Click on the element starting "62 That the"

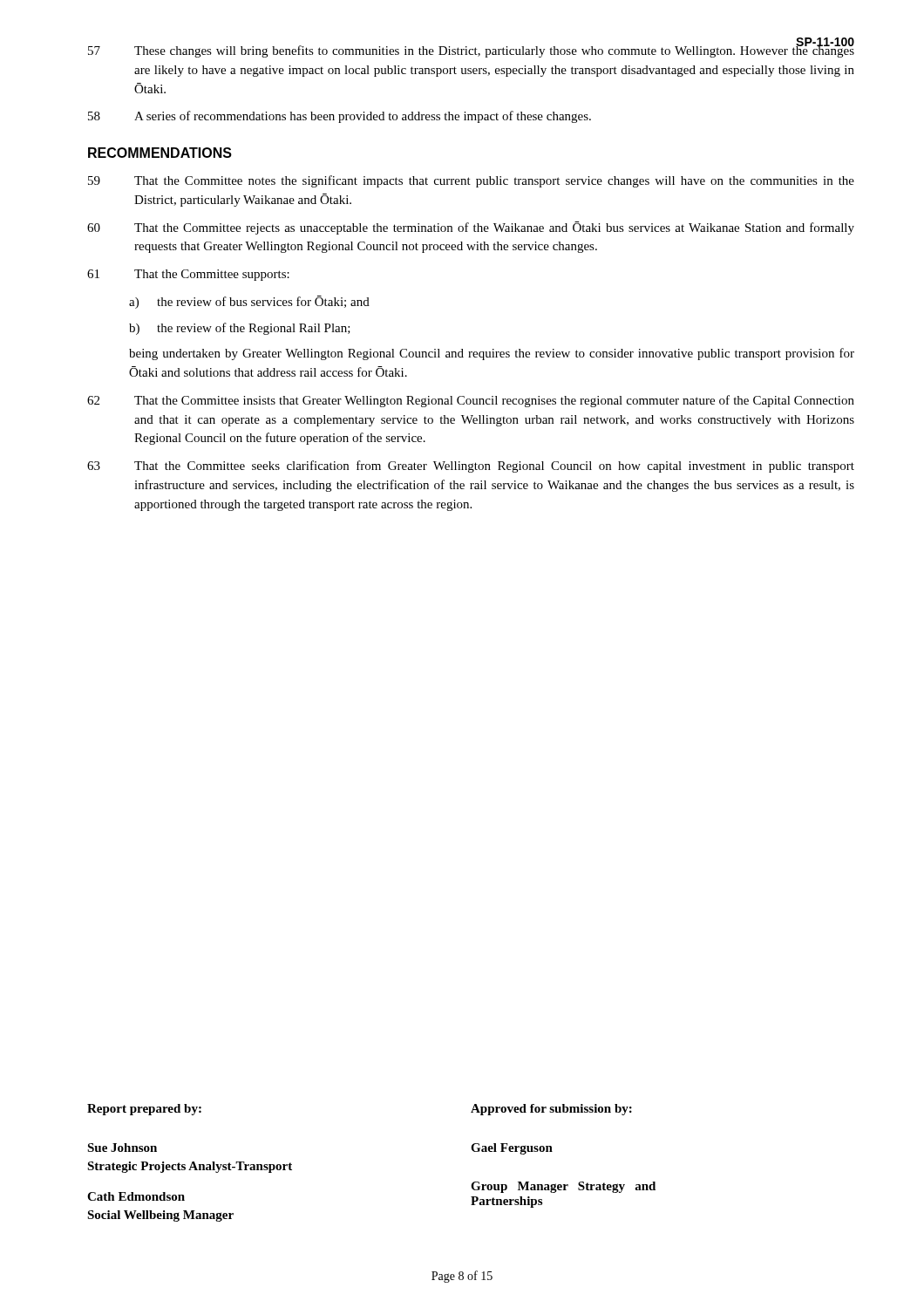pos(471,420)
